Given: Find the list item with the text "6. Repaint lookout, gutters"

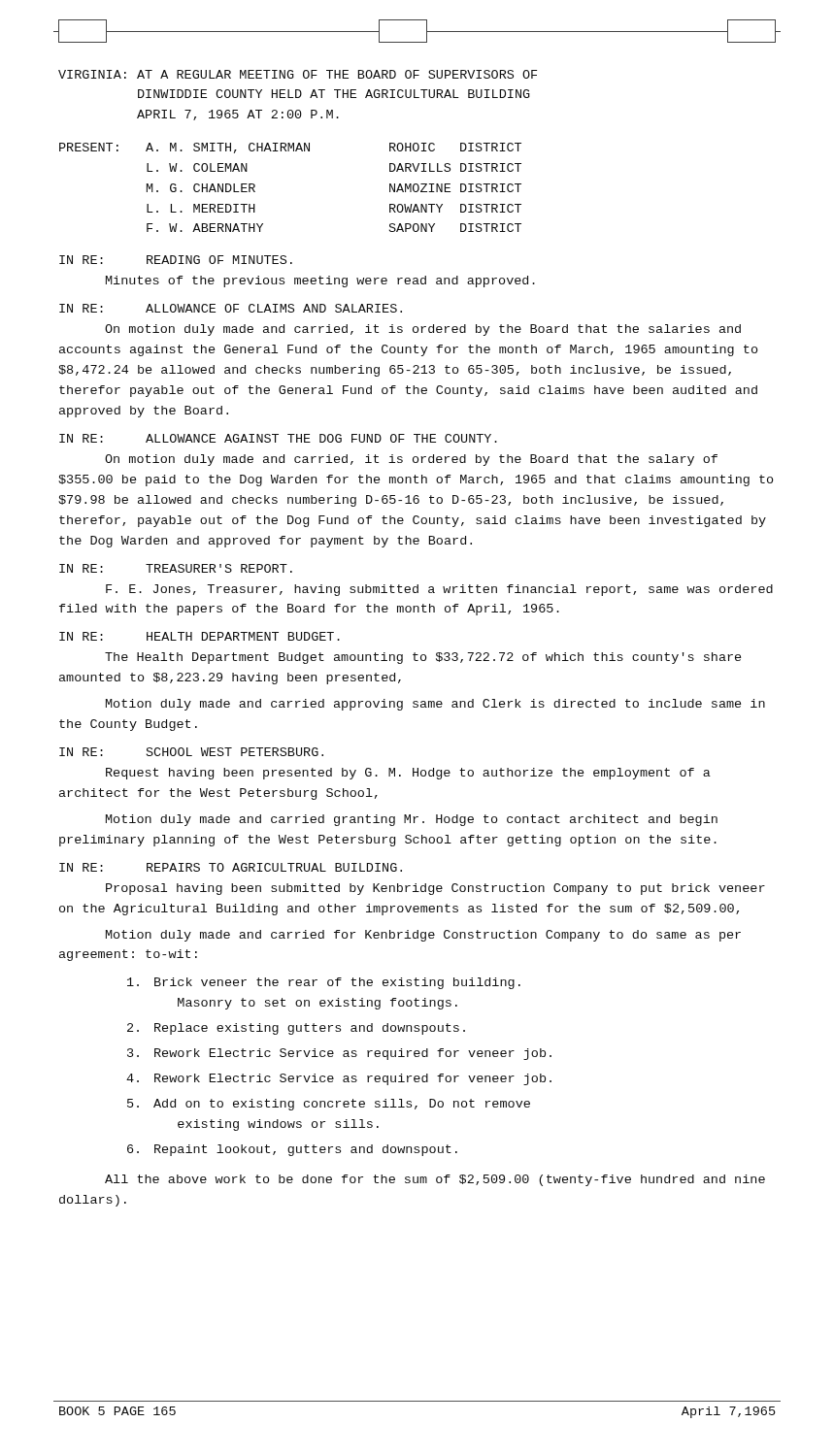Looking at the screenshot, I should point(451,1151).
